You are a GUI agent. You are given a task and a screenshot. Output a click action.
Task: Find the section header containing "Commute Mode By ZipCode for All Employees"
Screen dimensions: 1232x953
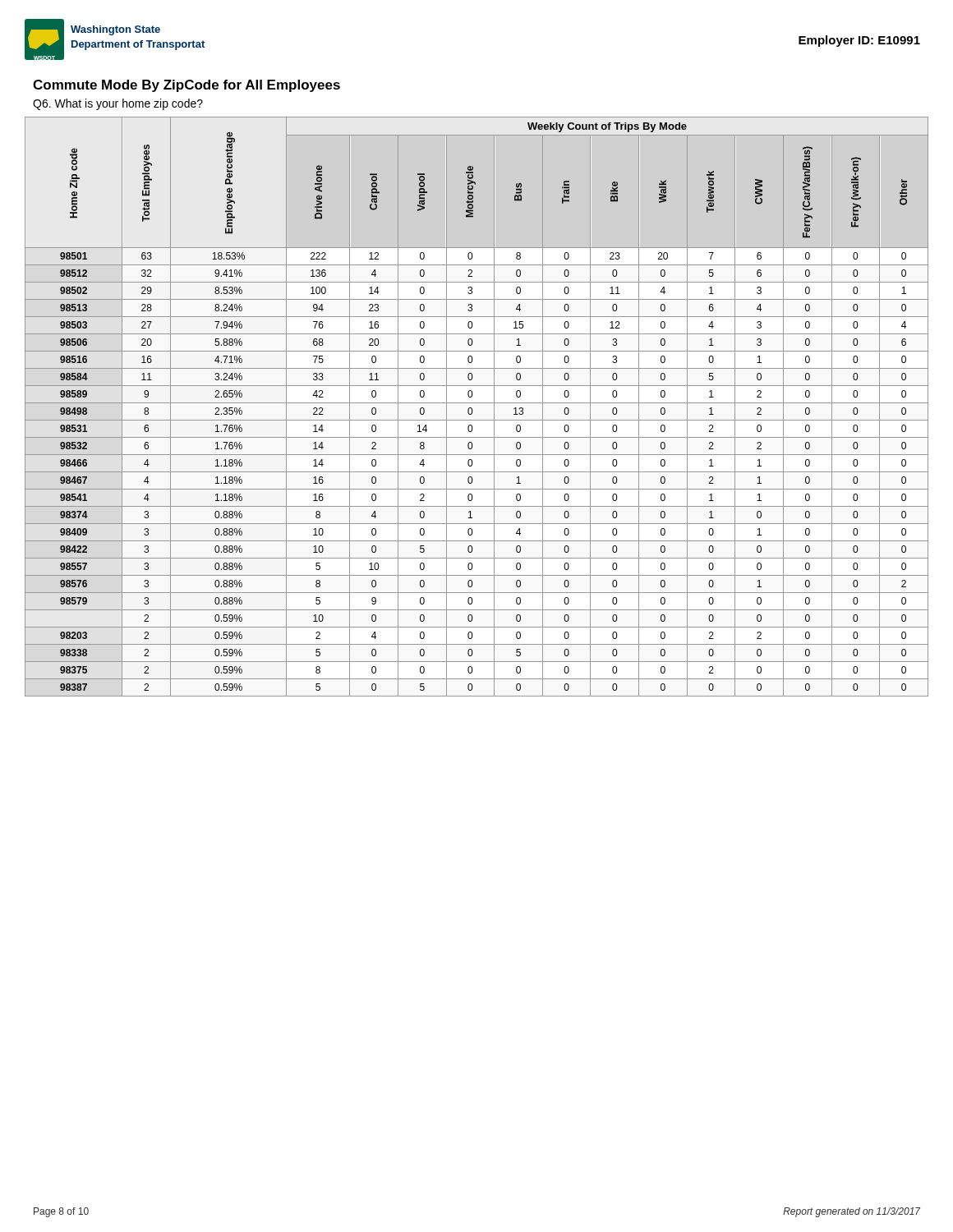click(187, 85)
